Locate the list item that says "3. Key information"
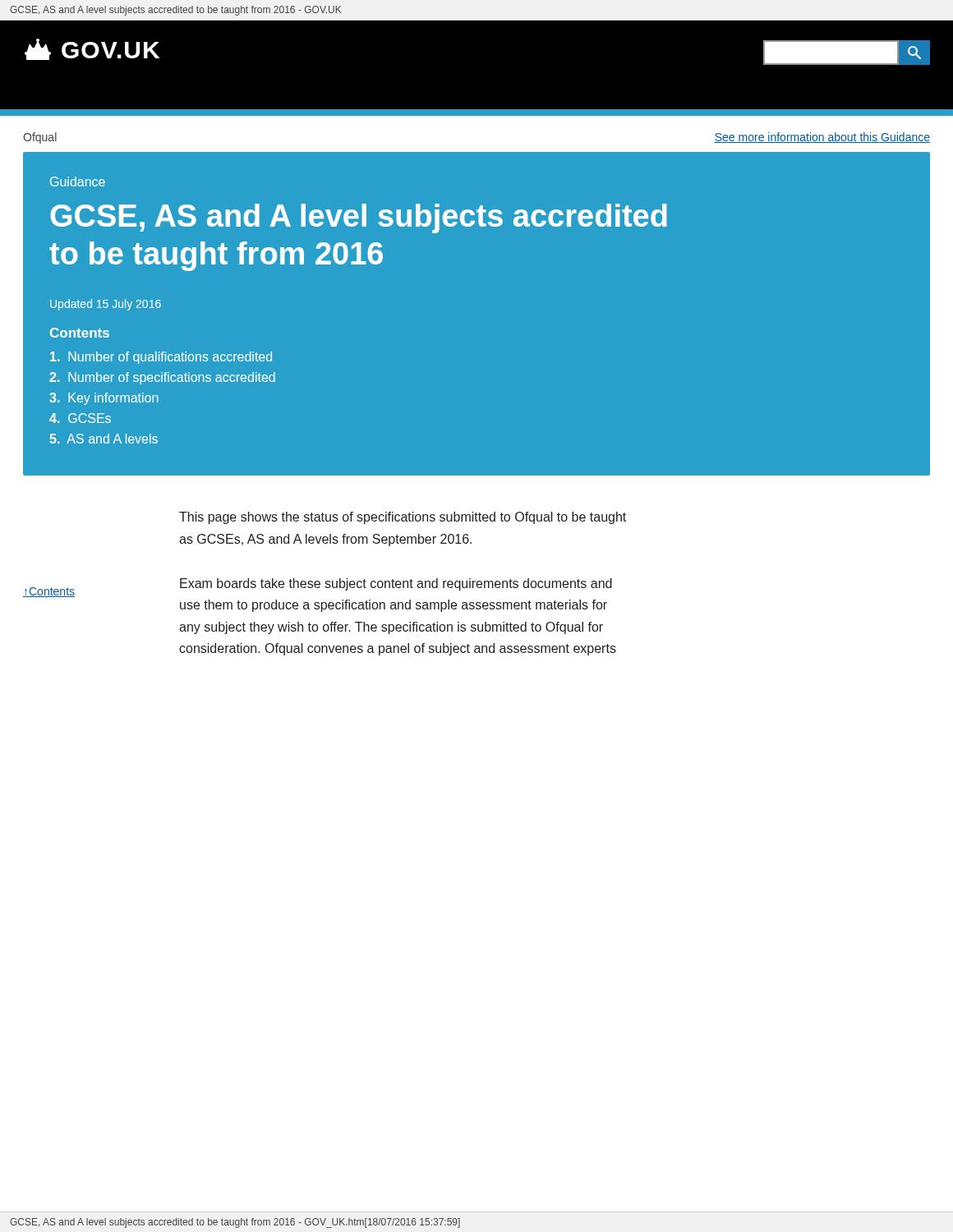Viewport: 953px width, 1232px height. (x=104, y=398)
